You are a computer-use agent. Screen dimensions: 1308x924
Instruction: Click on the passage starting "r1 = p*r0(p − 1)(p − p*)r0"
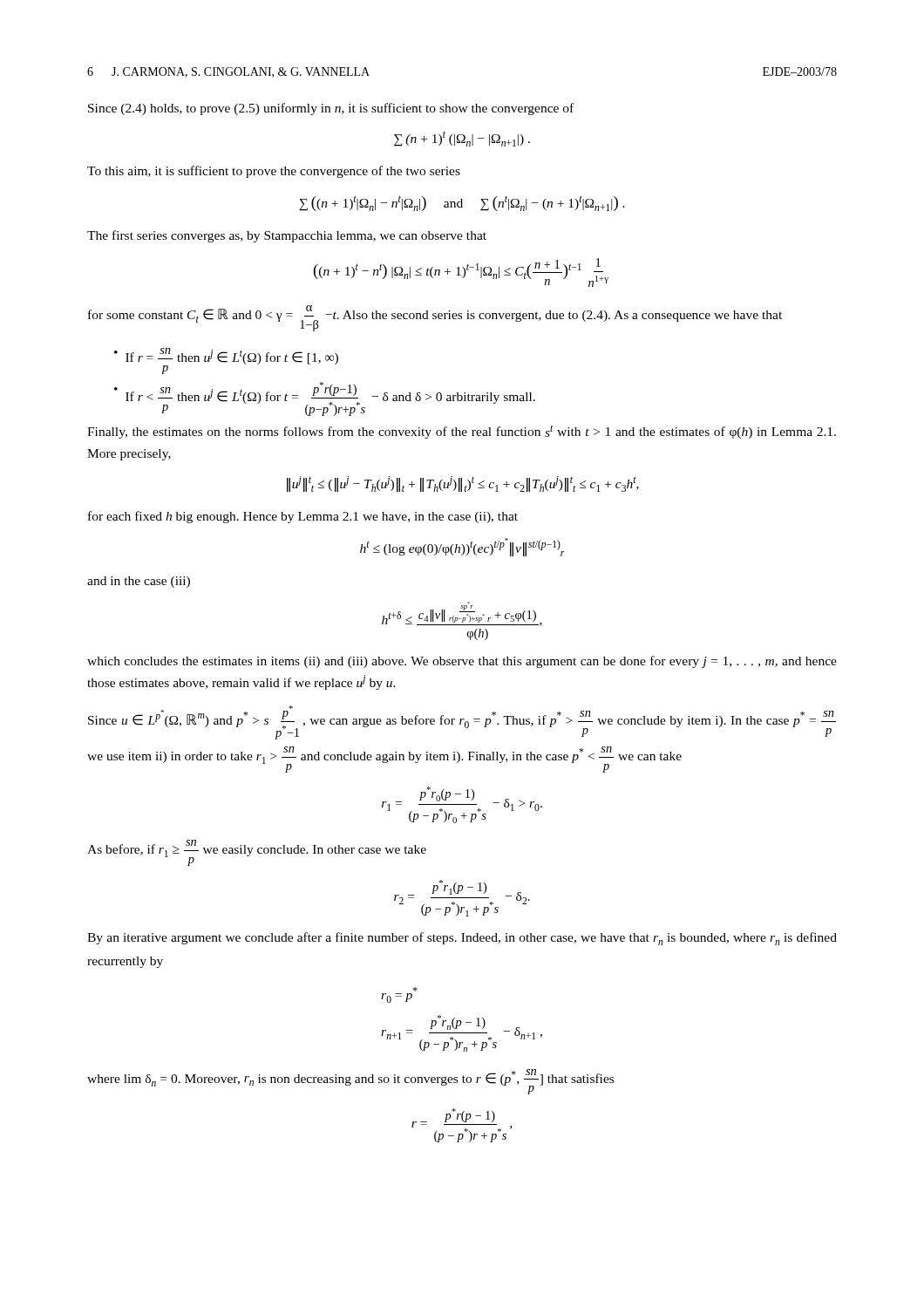click(462, 804)
